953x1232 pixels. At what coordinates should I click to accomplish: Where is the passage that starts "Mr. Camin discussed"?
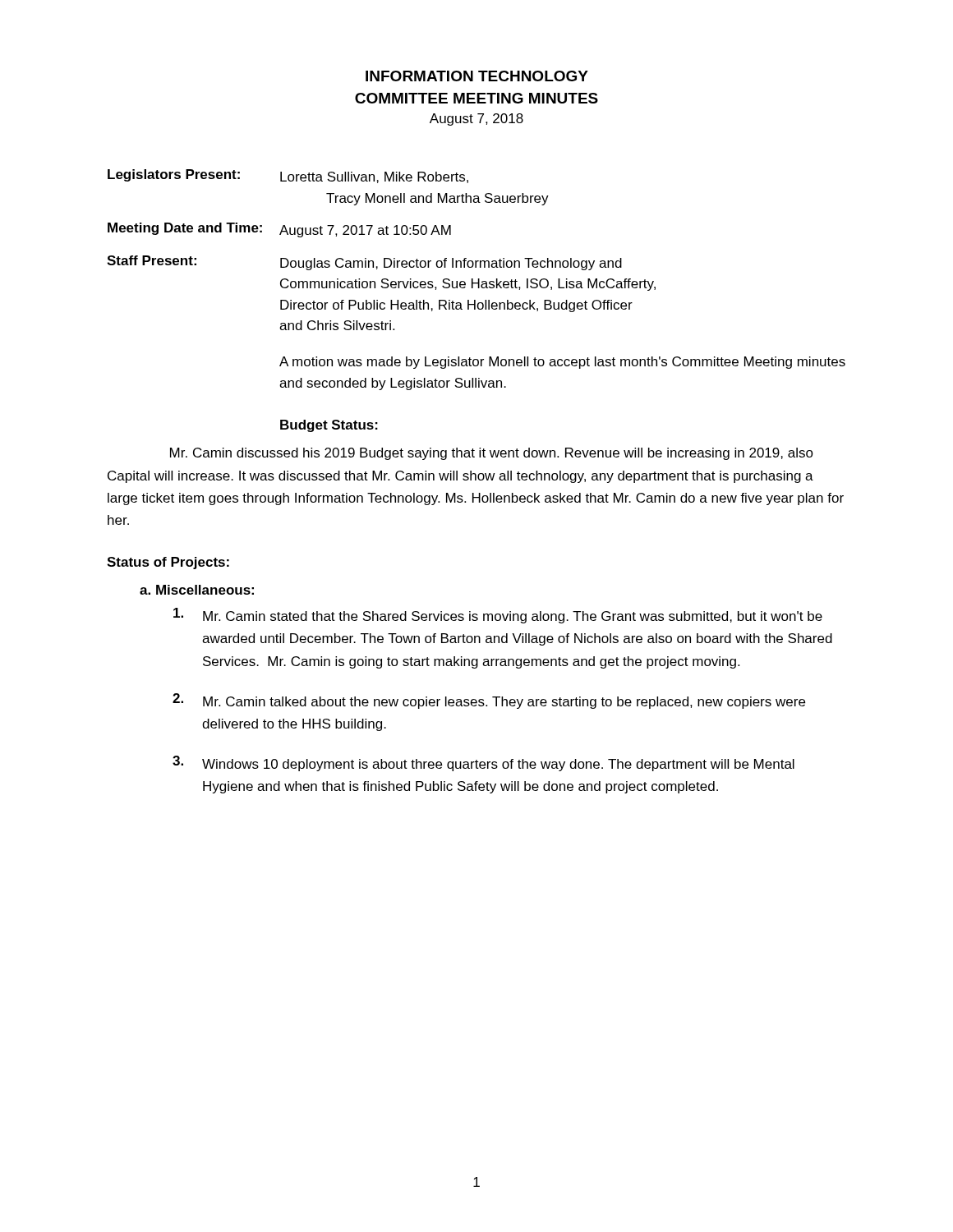click(x=475, y=487)
